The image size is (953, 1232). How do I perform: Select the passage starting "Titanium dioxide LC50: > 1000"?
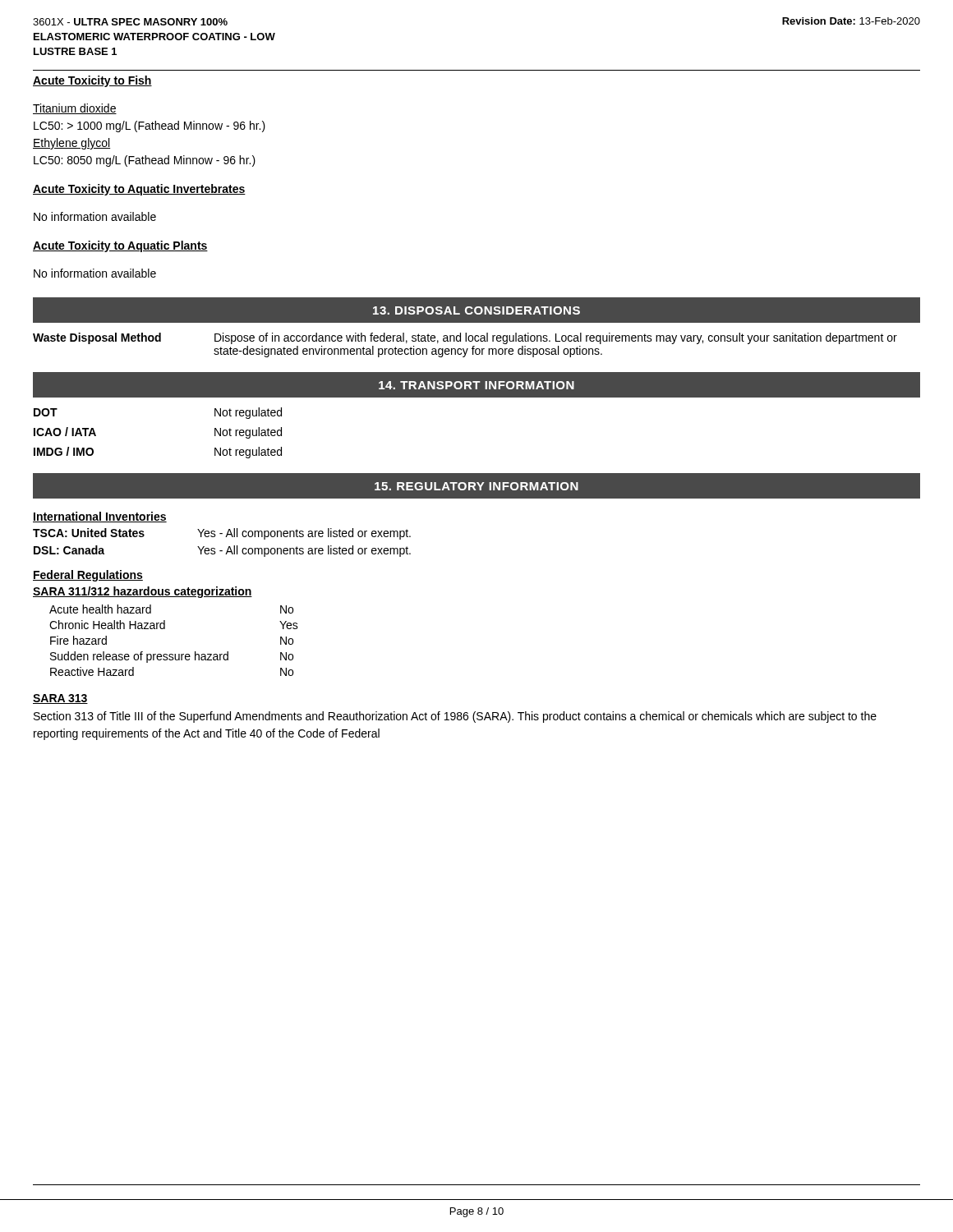(x=75, y=109)
